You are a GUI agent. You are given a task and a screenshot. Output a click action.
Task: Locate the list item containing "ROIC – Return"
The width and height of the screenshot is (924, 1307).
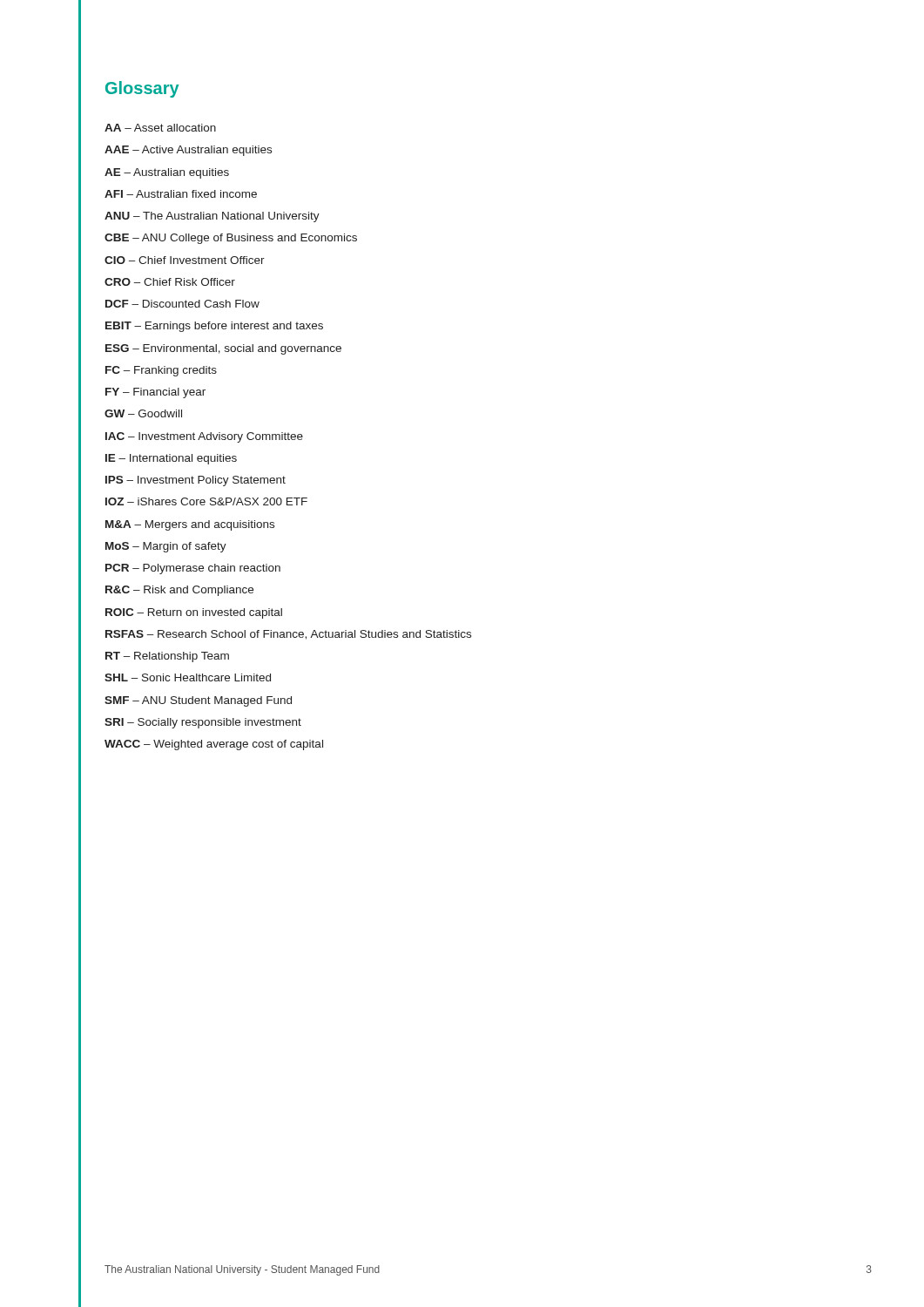(194, 612)
